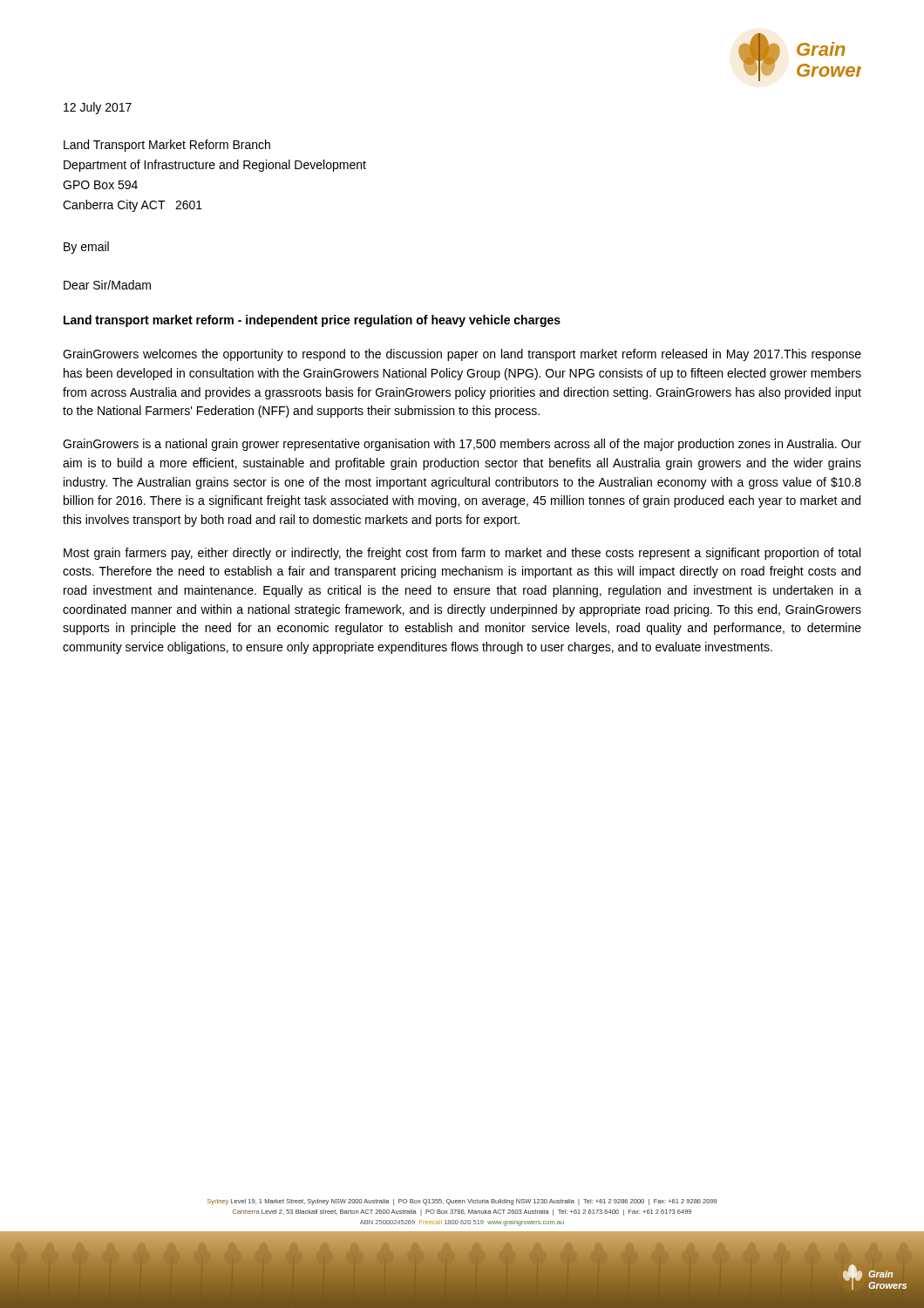Locate the block of text that opens with "GrainGrowers welcomes the"
This screenshot has width=924, height=1308.
[x=462, y=383]
